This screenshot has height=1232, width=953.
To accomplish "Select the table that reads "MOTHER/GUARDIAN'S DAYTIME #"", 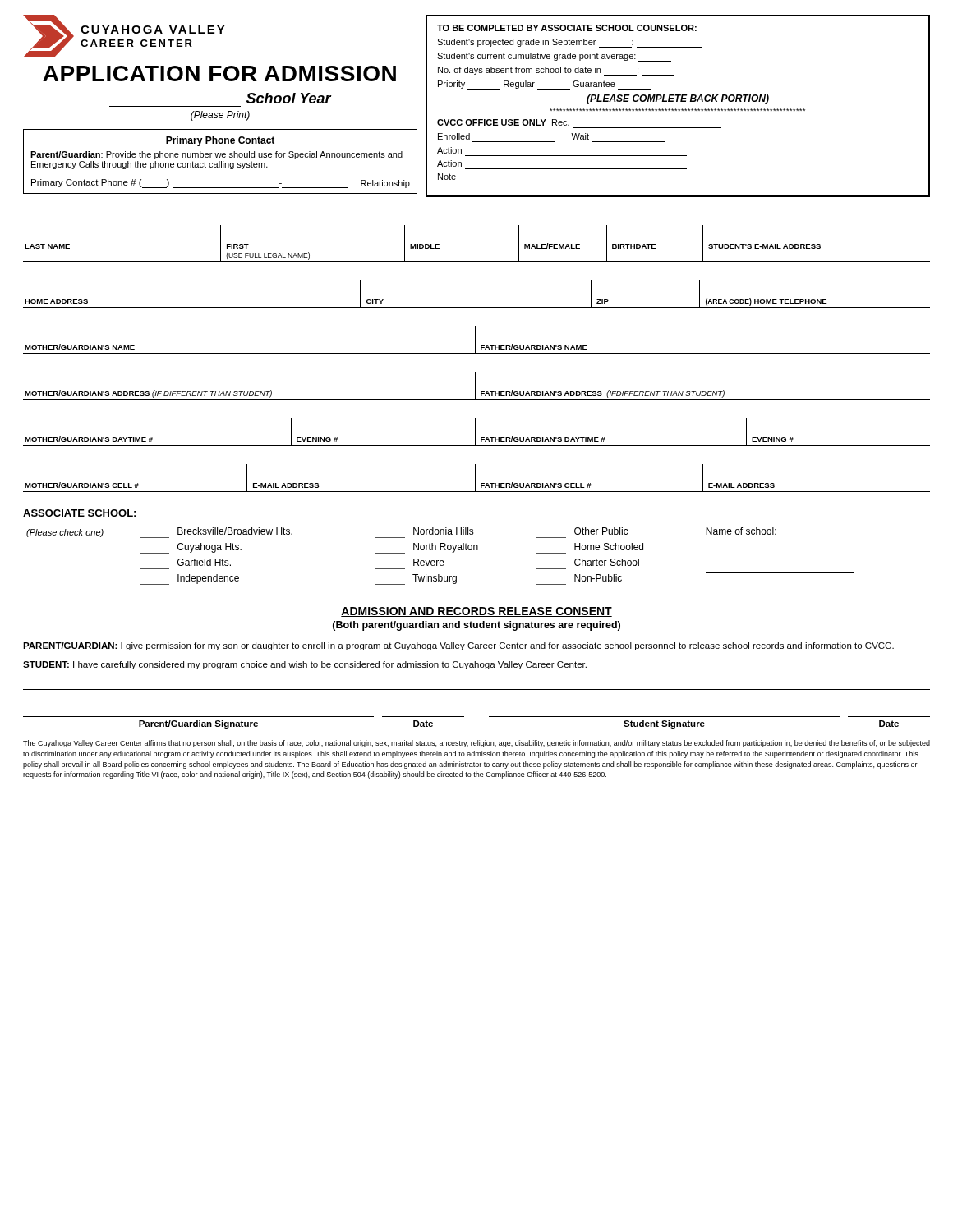I will point(476,430).
